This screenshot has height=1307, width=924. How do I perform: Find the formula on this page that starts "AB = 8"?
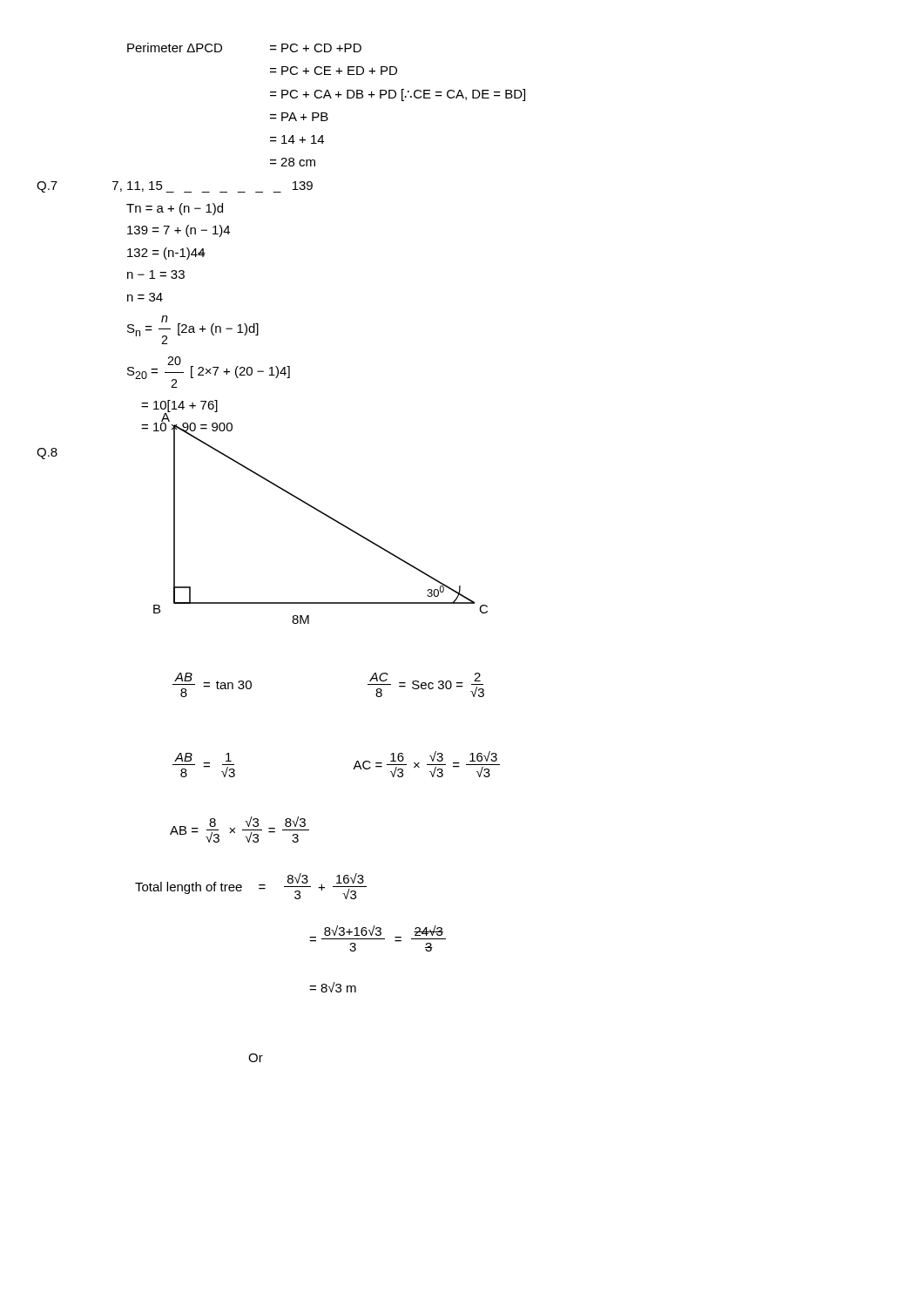[239, 830]
